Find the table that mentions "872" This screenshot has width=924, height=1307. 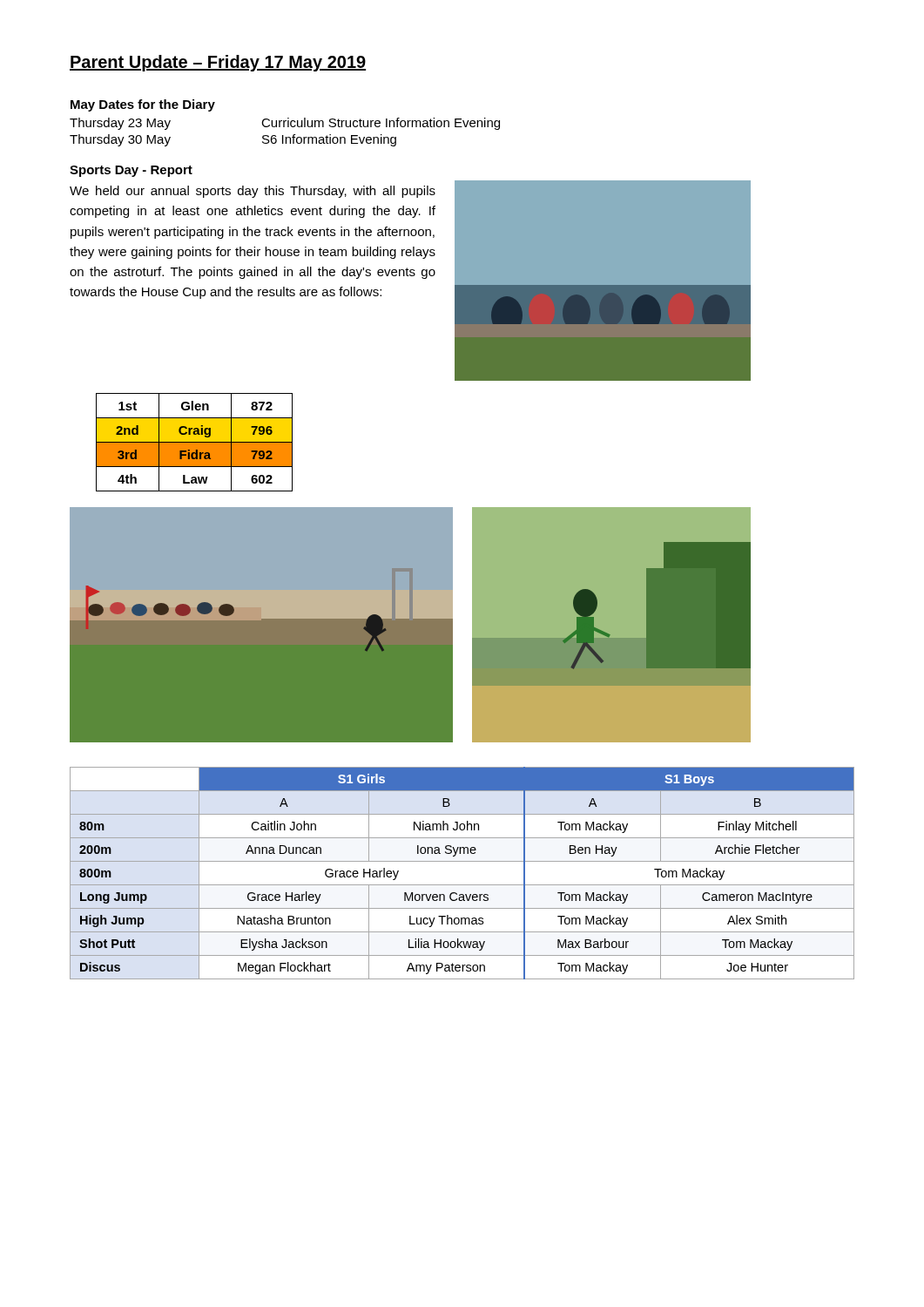point(475,442)
